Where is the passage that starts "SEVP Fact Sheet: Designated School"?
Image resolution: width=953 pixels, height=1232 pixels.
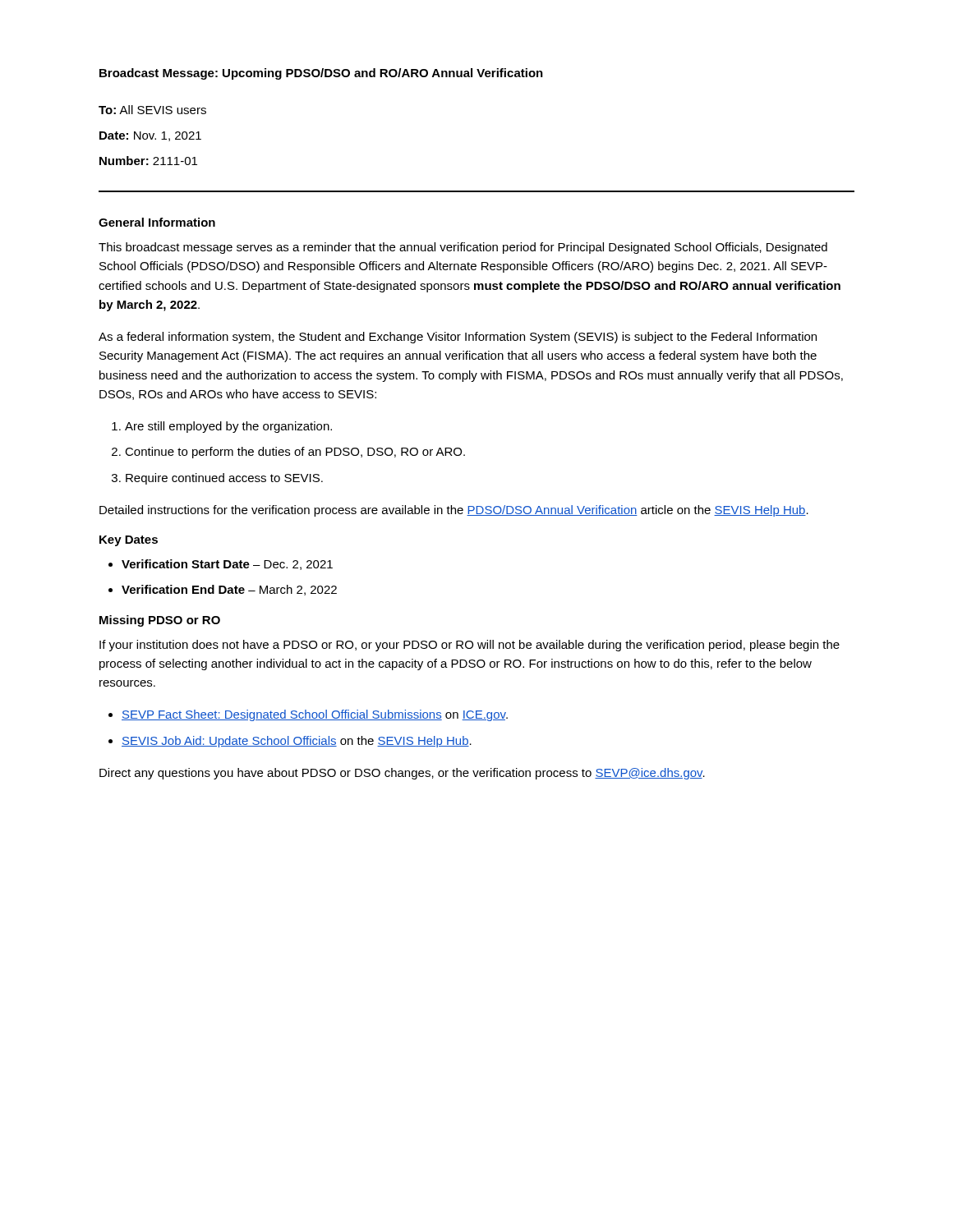pyautogui.click(x=315, y=714)
